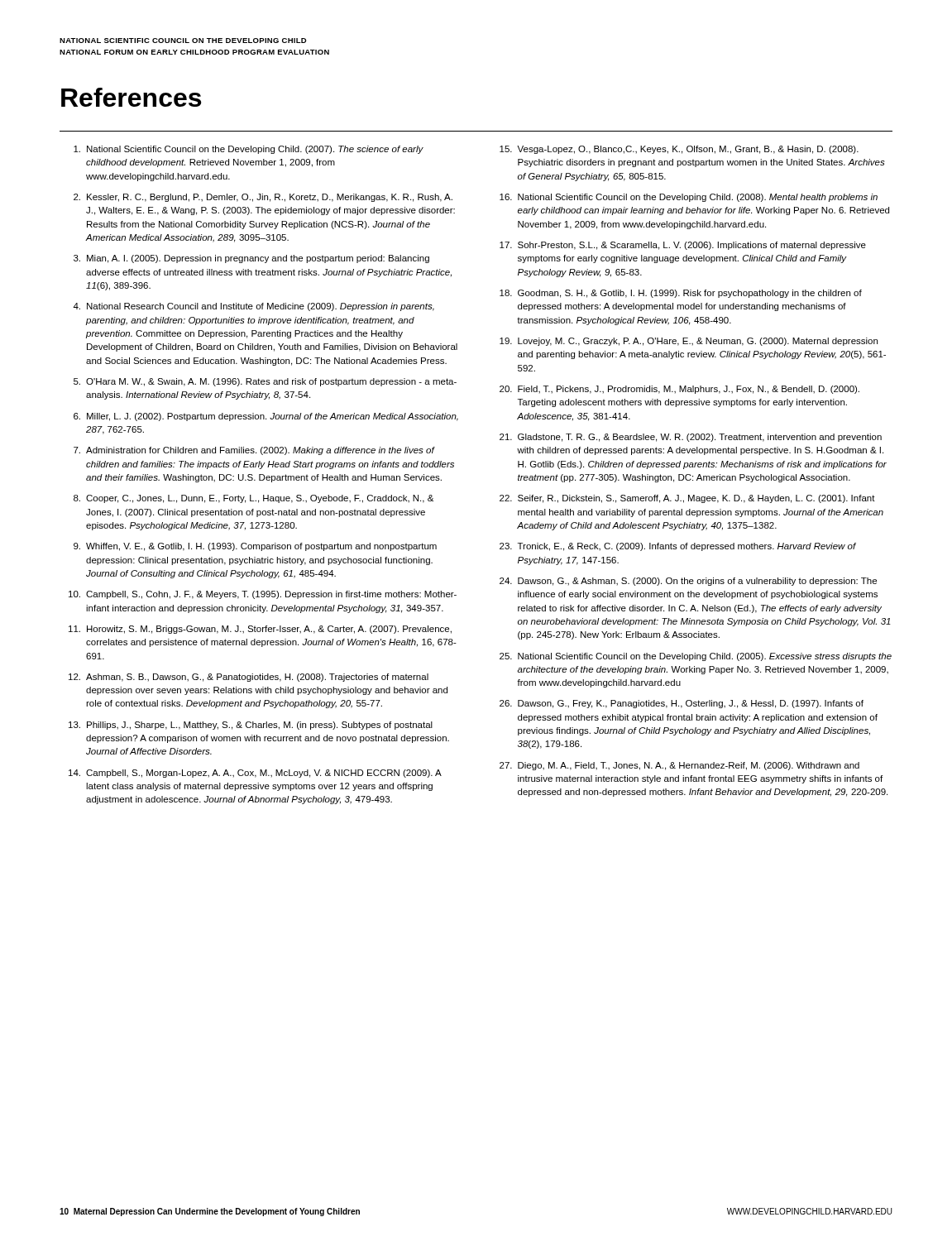Locate the block of text that opens with "16. National Scientific"
952x1241 pixels.
pos(692,211)
